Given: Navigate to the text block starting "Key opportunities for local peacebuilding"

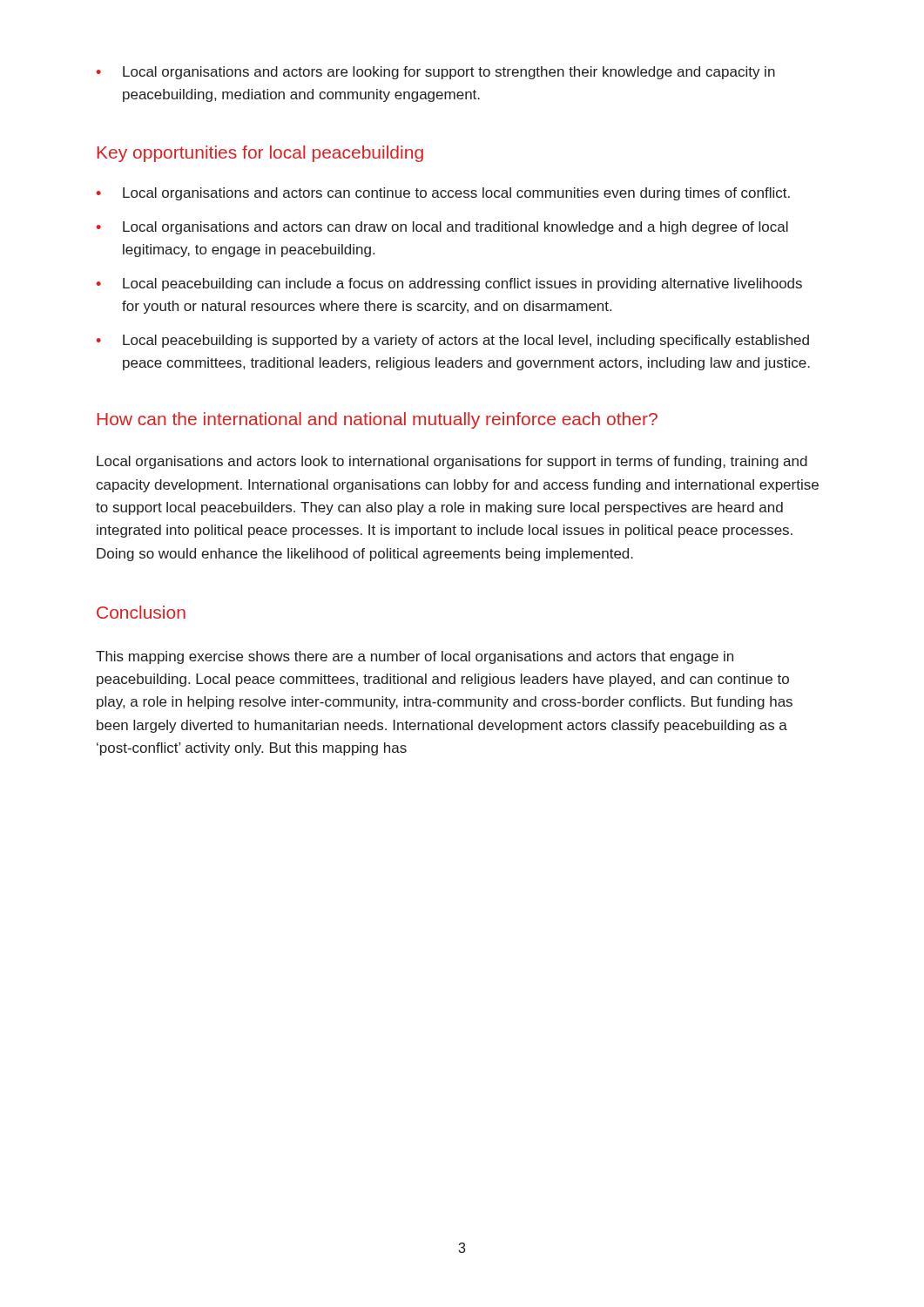Looking at the screenshot, I should click(260, 152).
